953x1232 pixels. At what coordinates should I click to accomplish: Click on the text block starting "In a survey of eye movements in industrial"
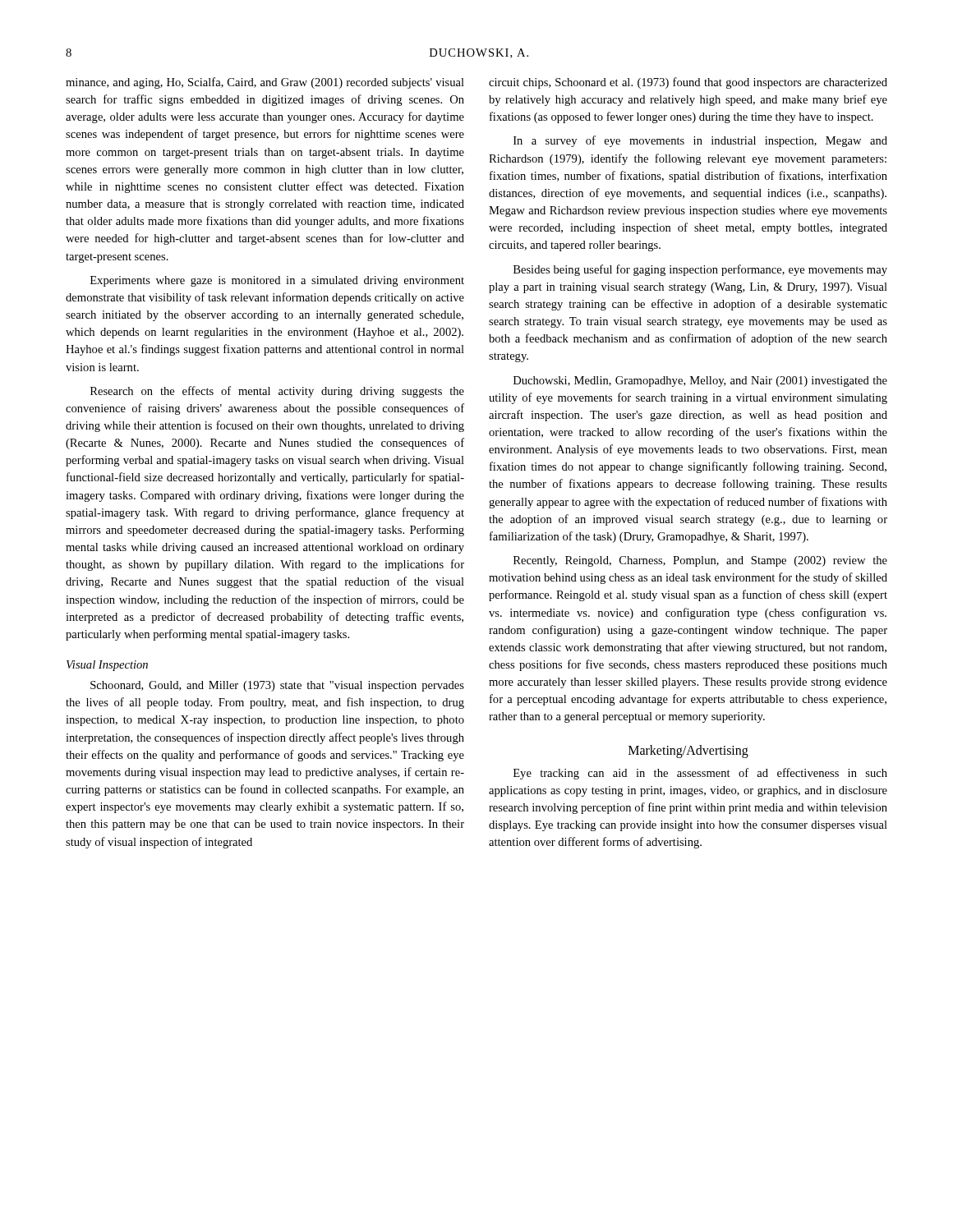[x=688, y=193]
